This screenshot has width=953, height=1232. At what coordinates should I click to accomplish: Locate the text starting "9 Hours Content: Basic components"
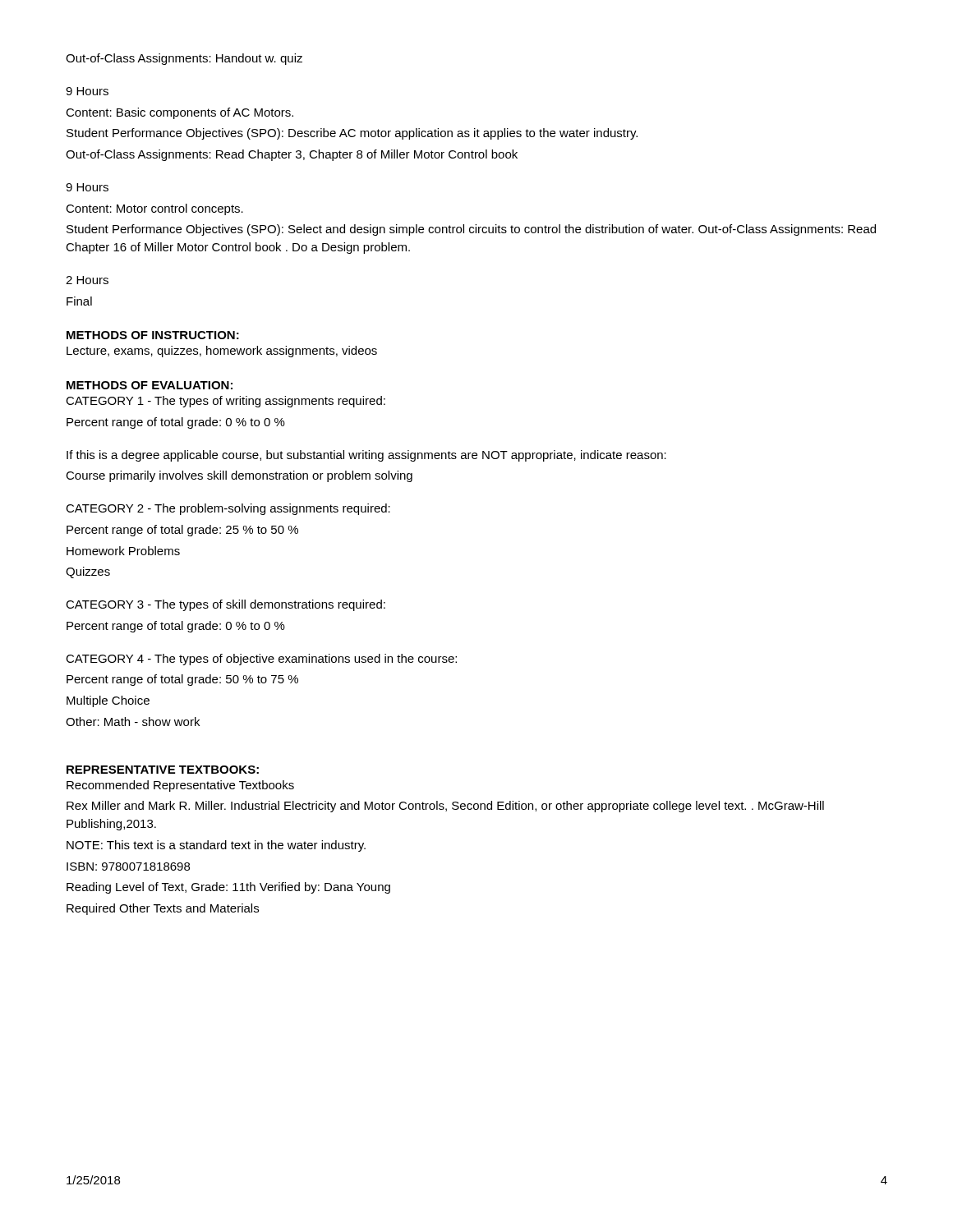coord(476,123)
